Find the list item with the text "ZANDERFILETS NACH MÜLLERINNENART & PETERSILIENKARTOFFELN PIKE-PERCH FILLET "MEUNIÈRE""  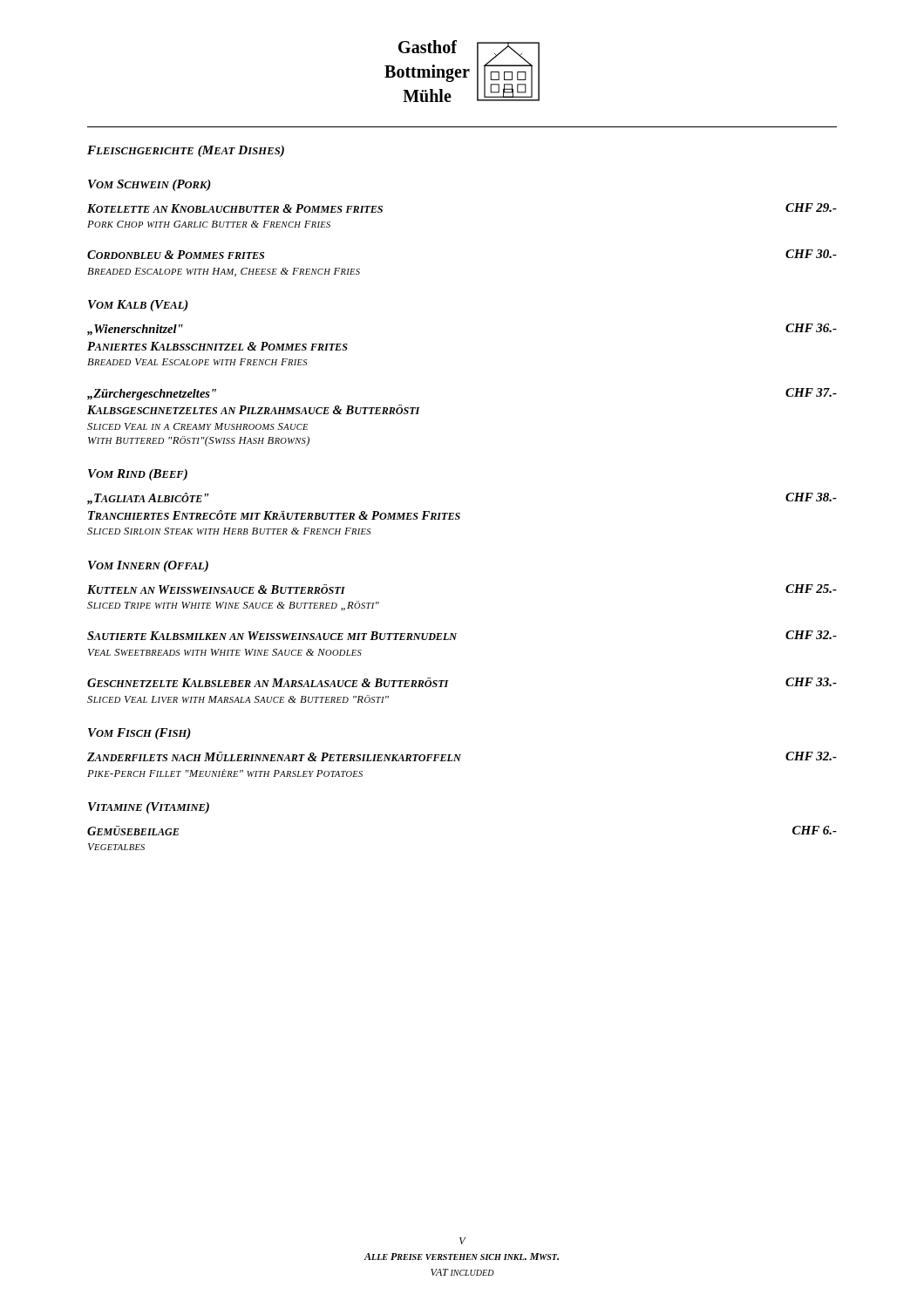(462, 765)
